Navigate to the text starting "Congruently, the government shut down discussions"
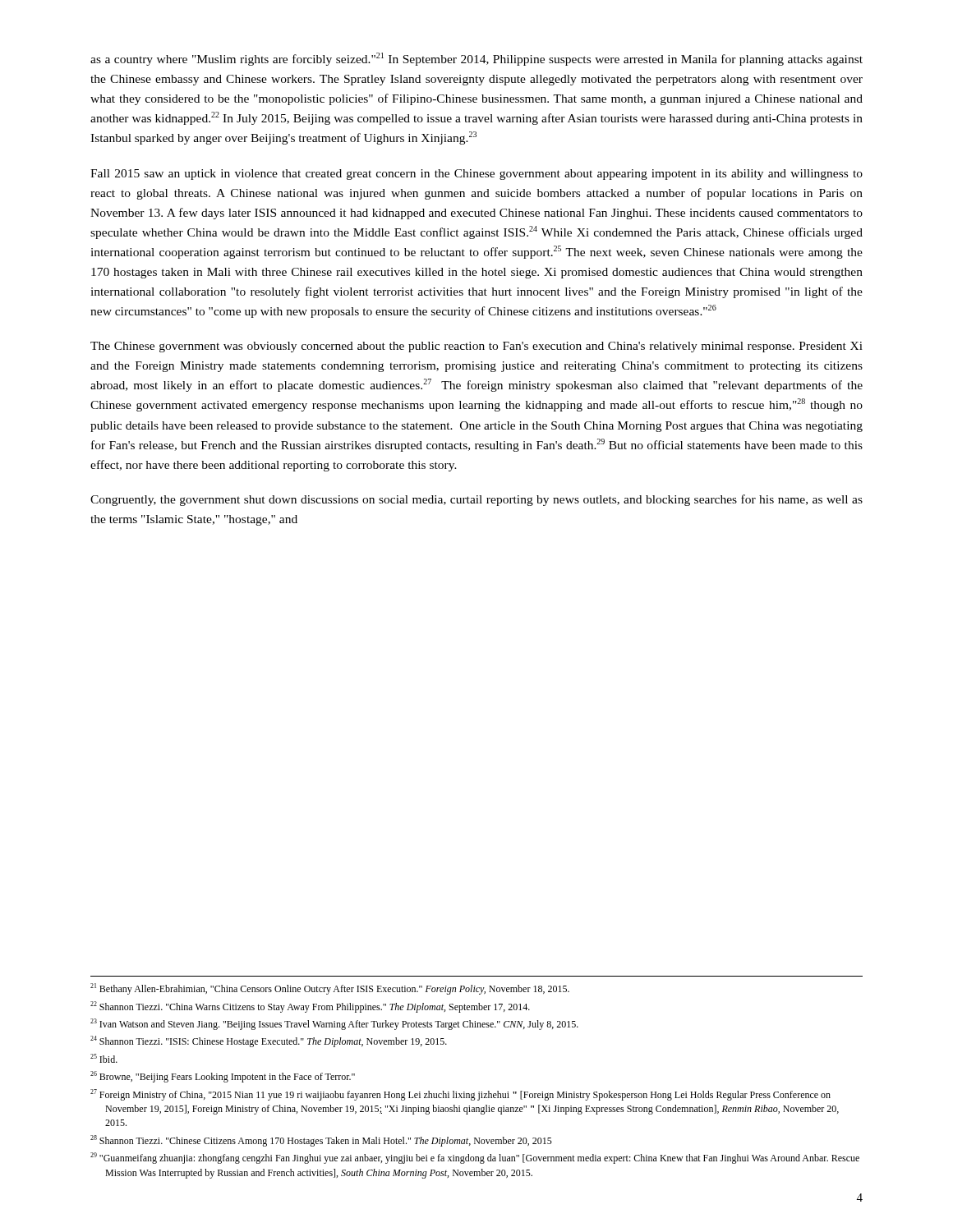 pyautogui.click(x=476, y=509)
